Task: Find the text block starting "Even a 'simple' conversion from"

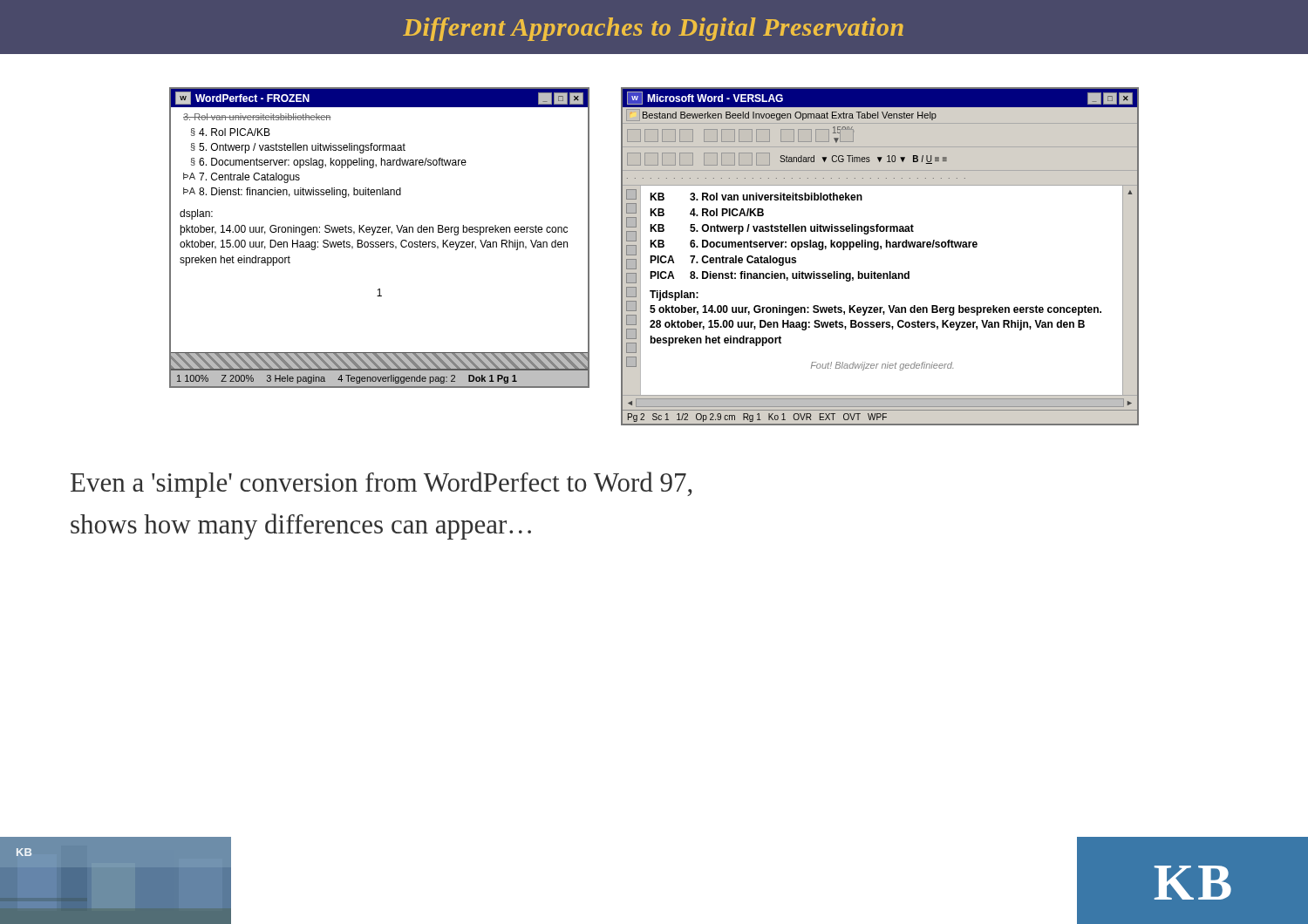Action: coord(382,503)
